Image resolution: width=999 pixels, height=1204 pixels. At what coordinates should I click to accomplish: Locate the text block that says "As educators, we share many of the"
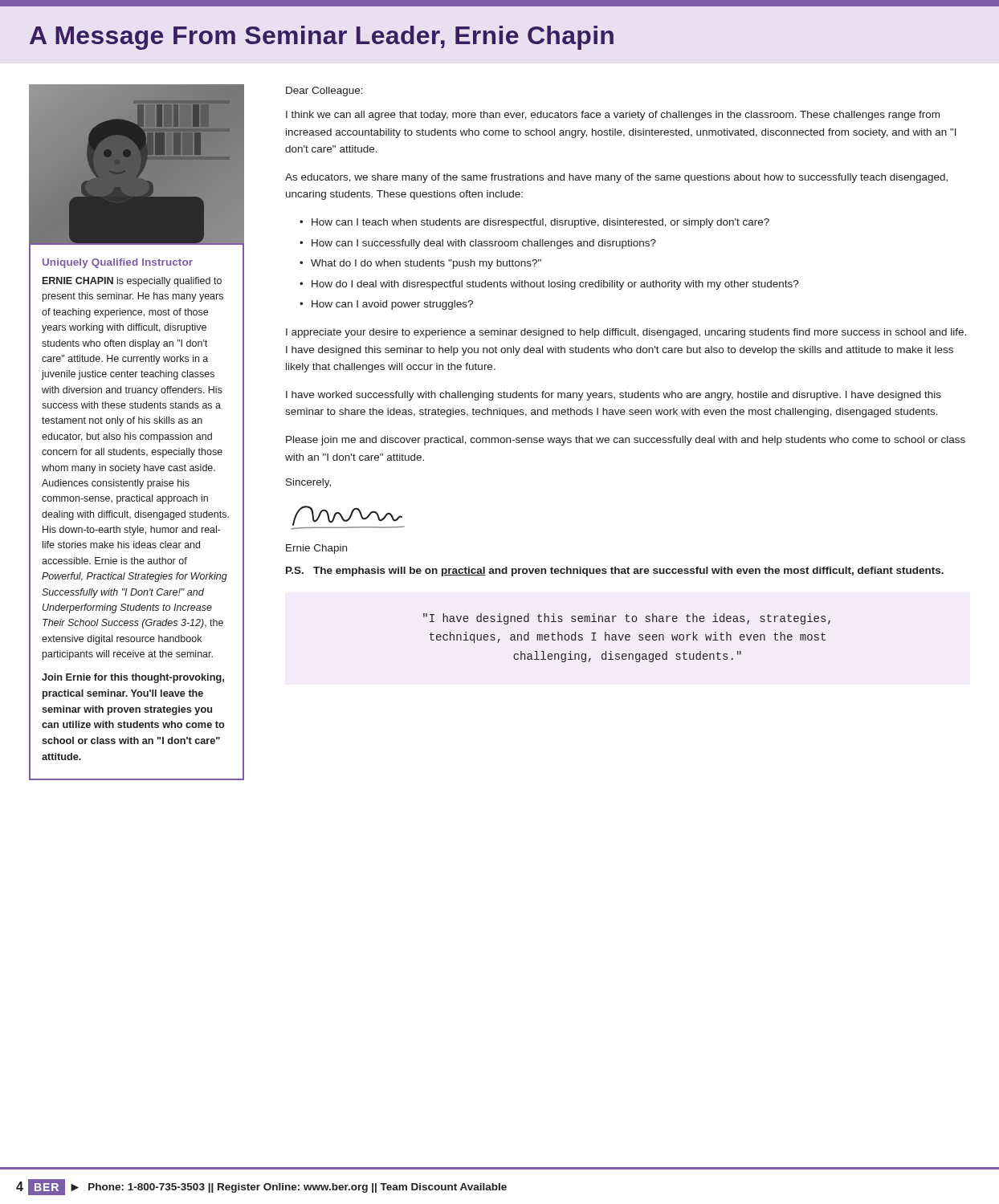point(628,186)
